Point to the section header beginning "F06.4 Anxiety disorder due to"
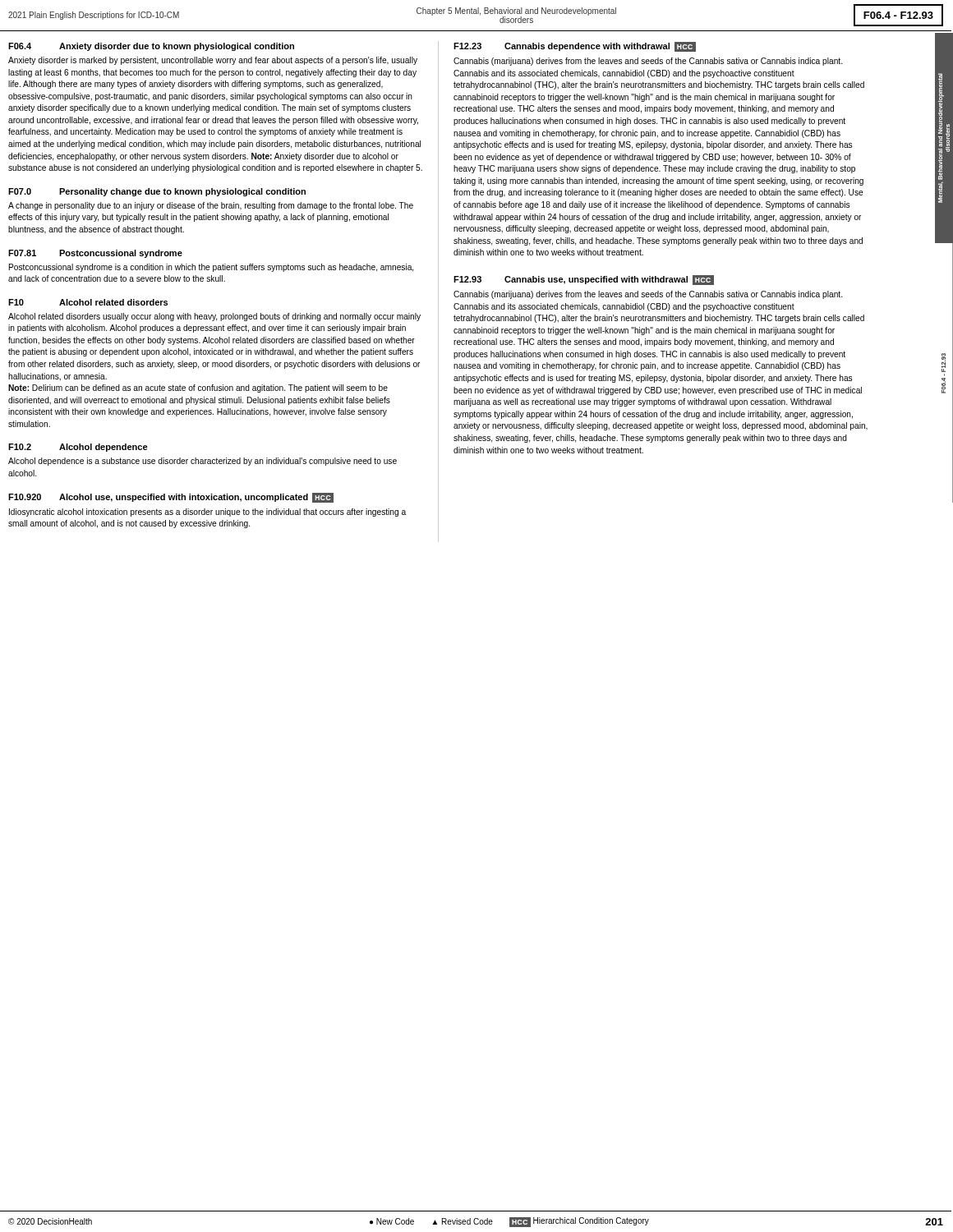 click(151, 46)
